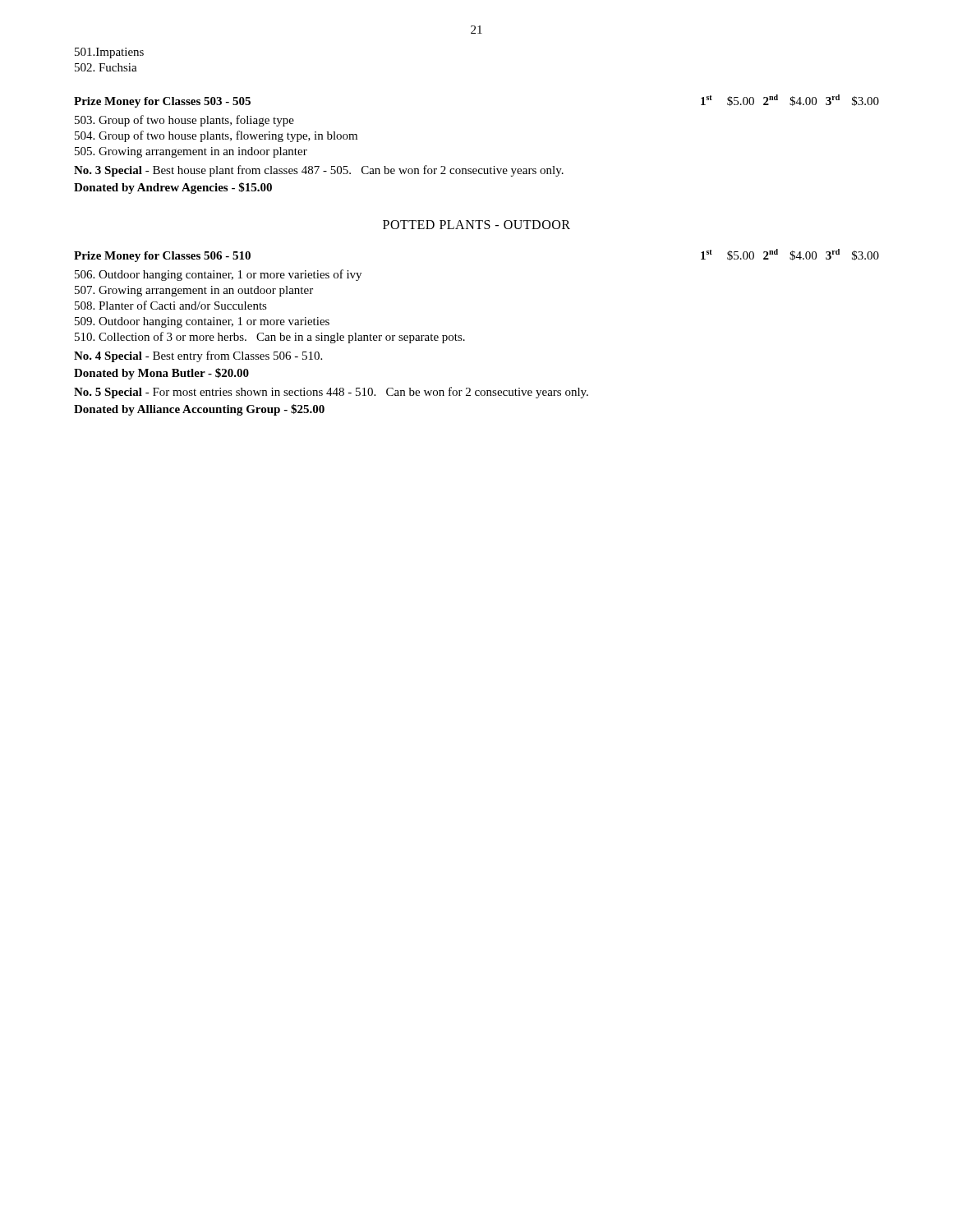Click on the text block that reads "Prize Money for Classes 506 - 510 1st"

165,255
